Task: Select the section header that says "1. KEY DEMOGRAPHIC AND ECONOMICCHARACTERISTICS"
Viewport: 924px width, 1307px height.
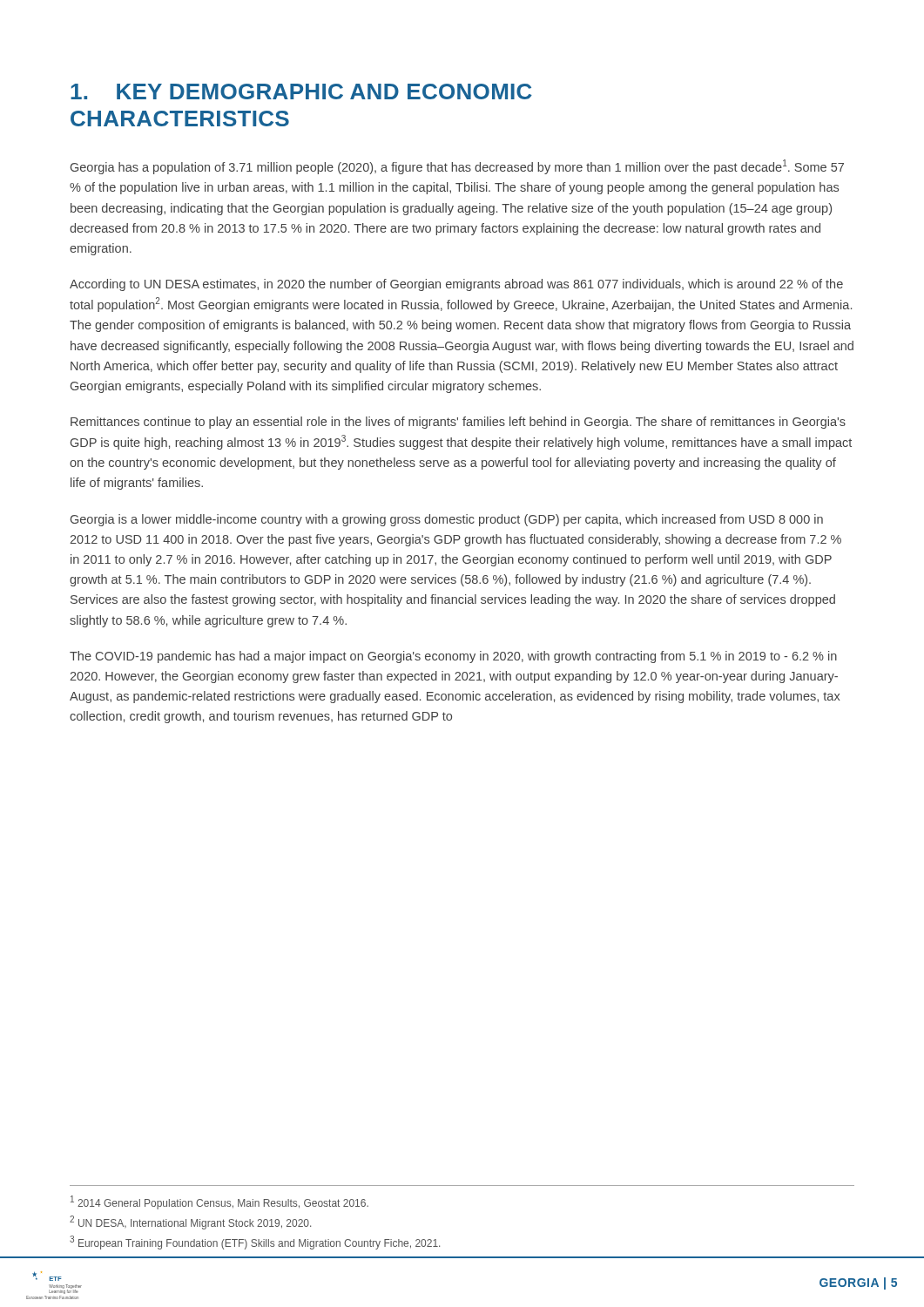Action: pyautogui.click(x=301, y=105)
